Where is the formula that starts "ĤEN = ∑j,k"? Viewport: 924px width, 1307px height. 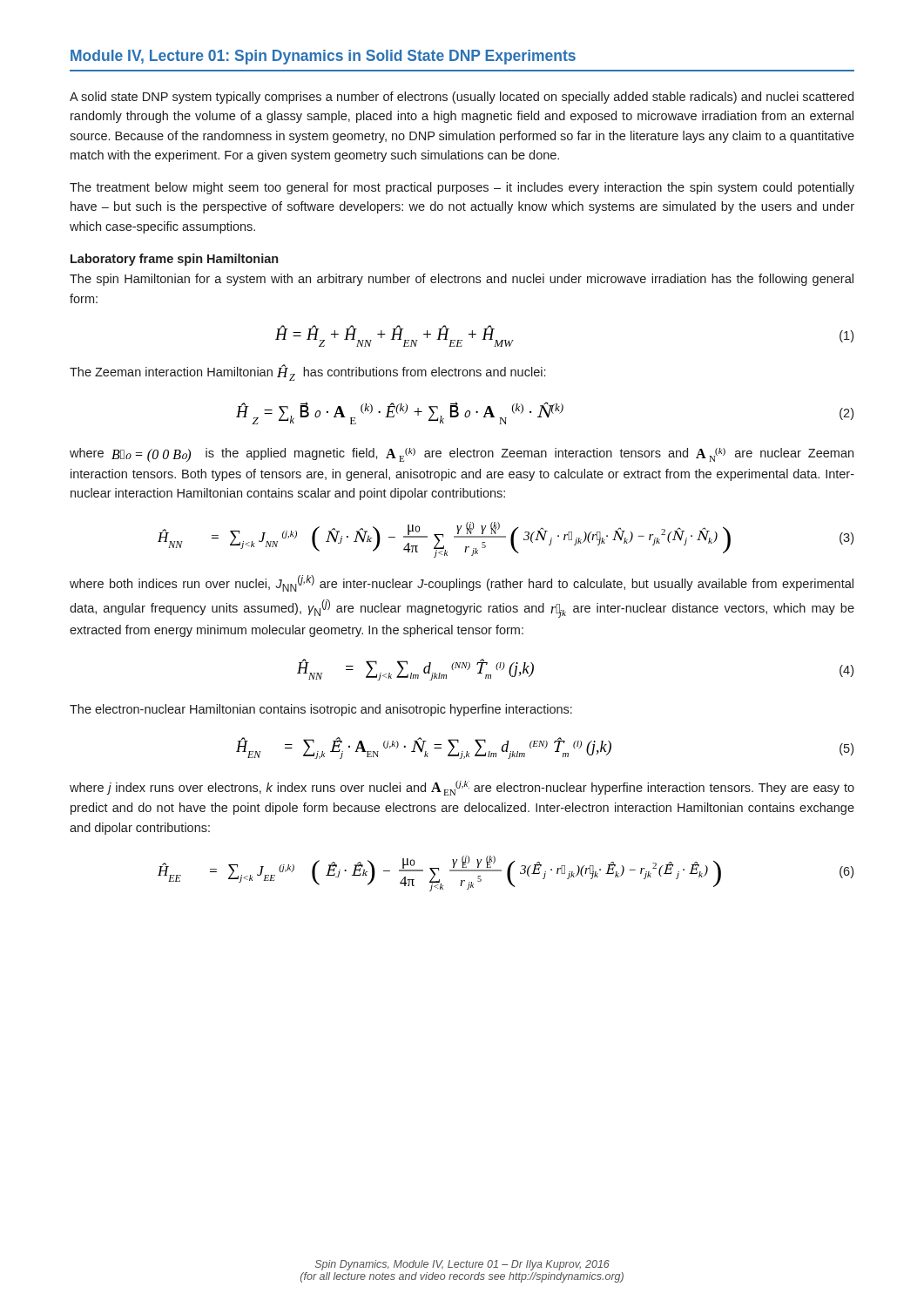point(545,749)
